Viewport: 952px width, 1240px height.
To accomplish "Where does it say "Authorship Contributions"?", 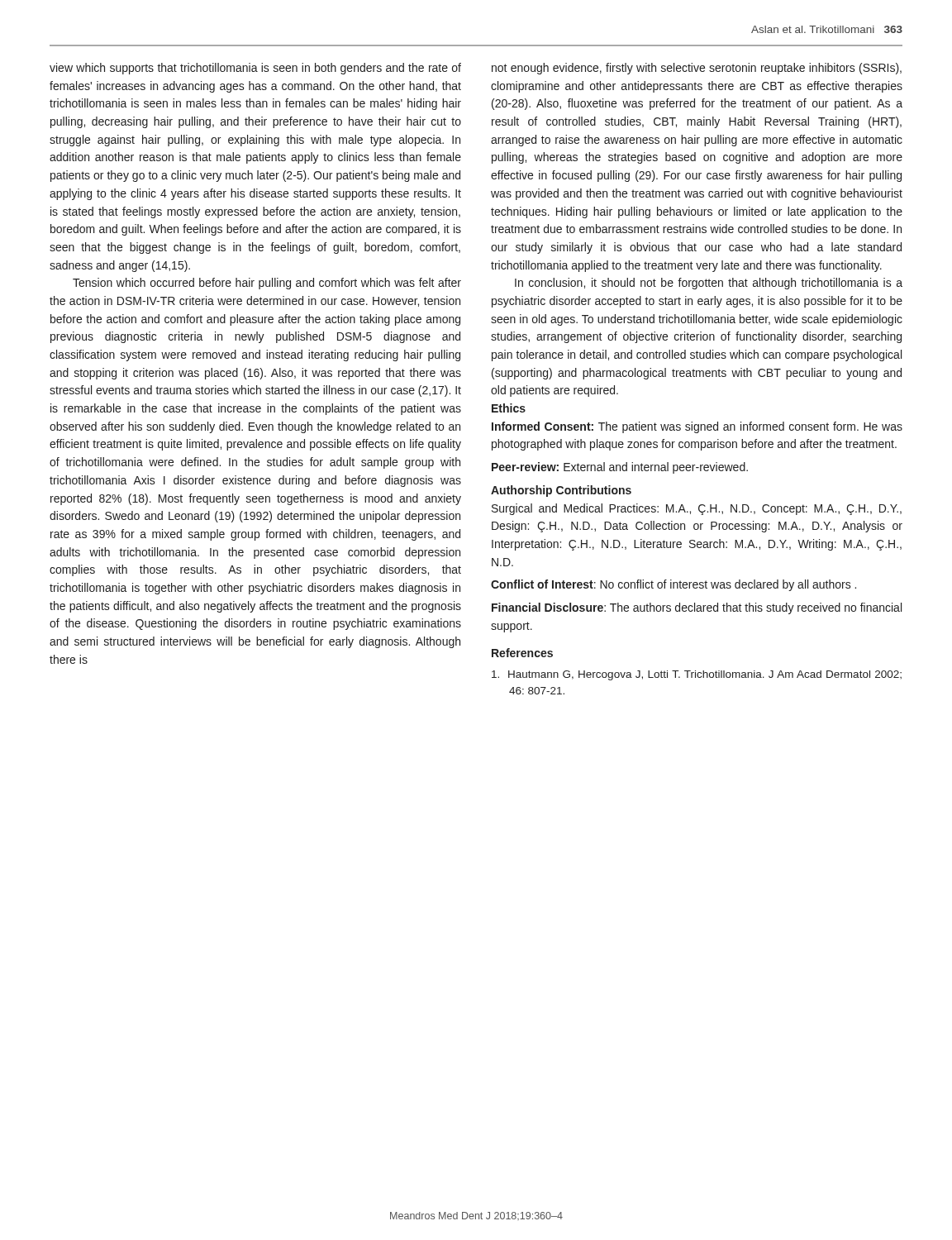I will click(x=561, y=491).
